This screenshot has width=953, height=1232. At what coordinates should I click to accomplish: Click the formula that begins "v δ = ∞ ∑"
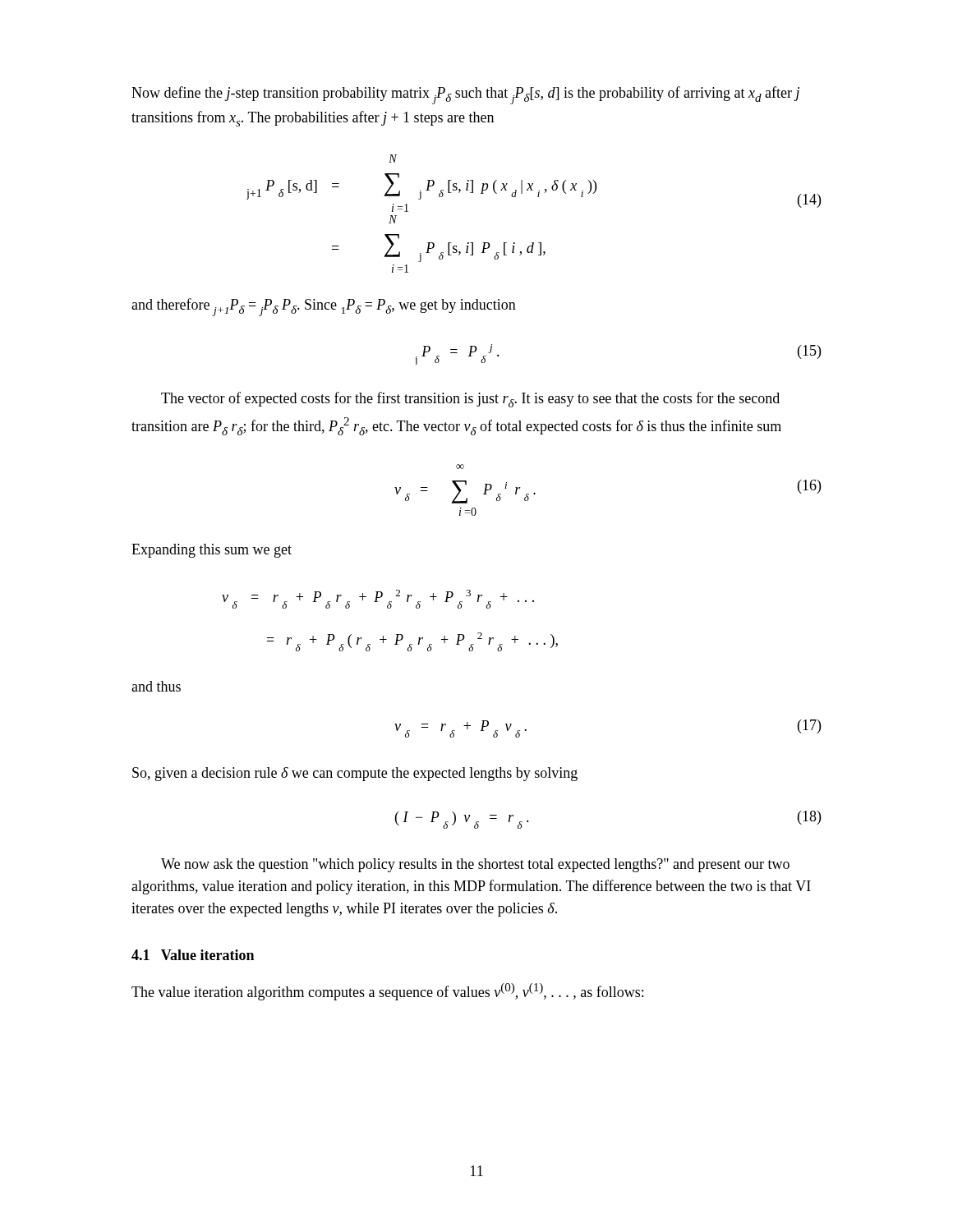(460, 467)
